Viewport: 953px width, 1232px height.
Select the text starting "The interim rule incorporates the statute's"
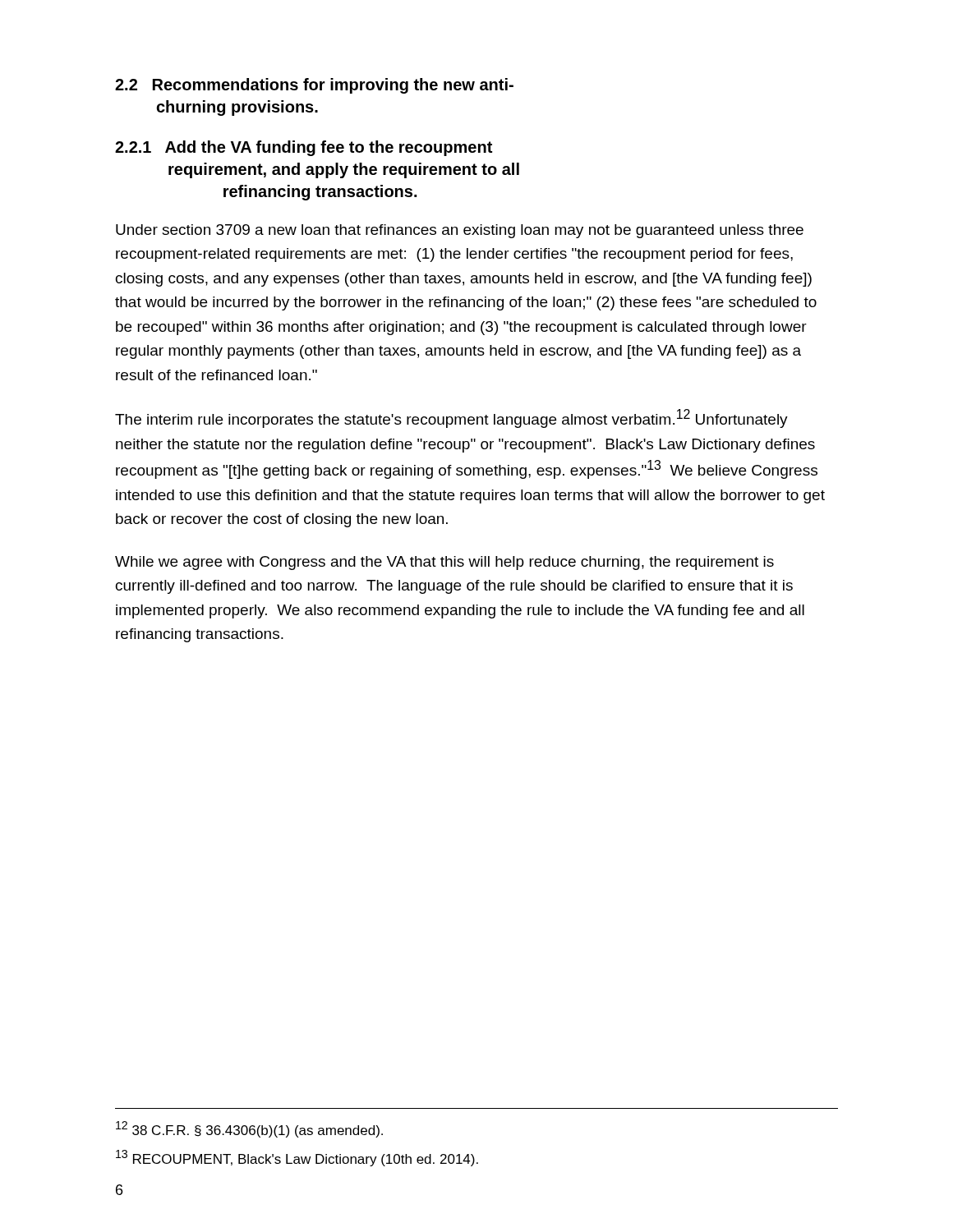coord(476,468)
